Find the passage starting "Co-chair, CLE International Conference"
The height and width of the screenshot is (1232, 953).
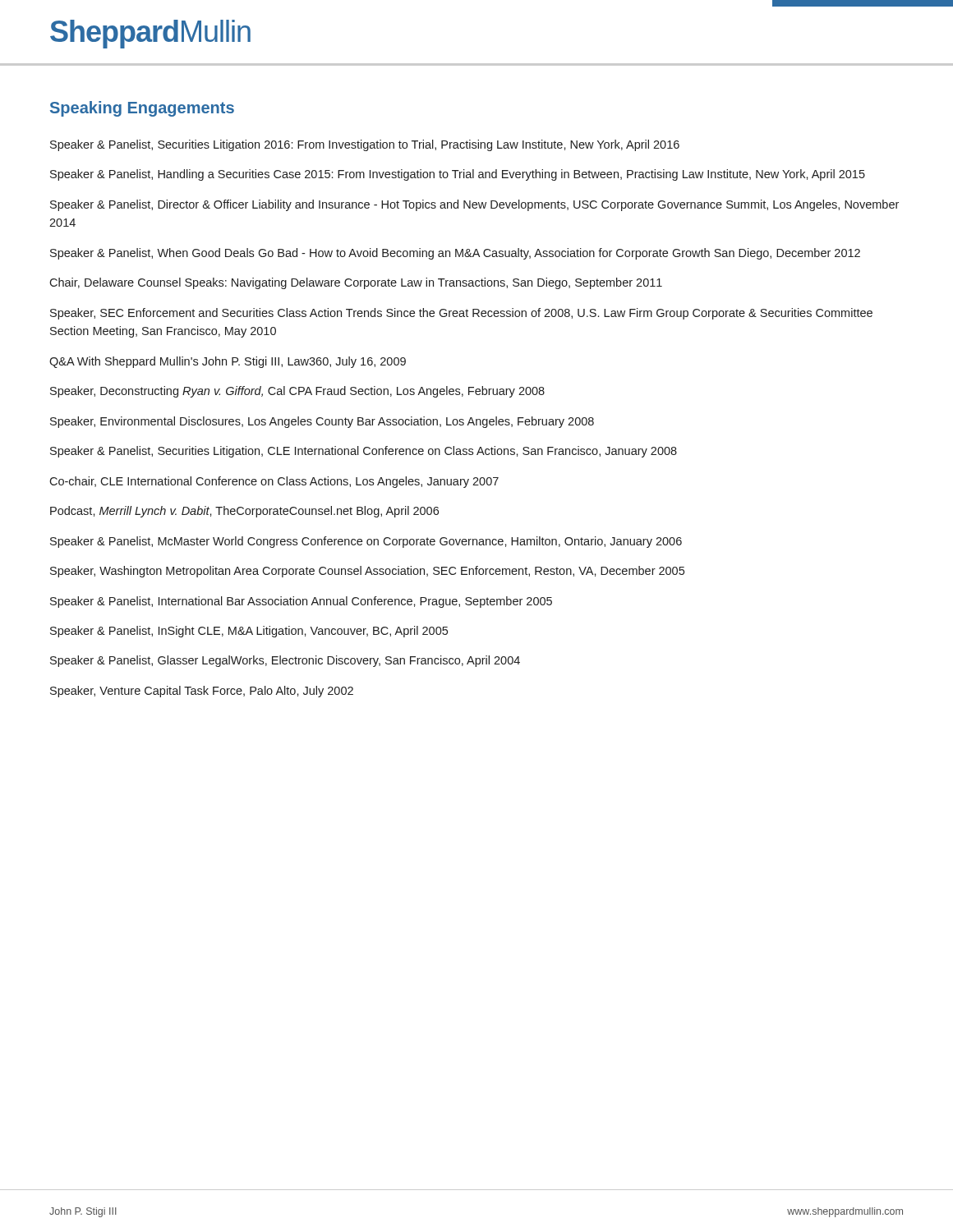pos(274,481)
